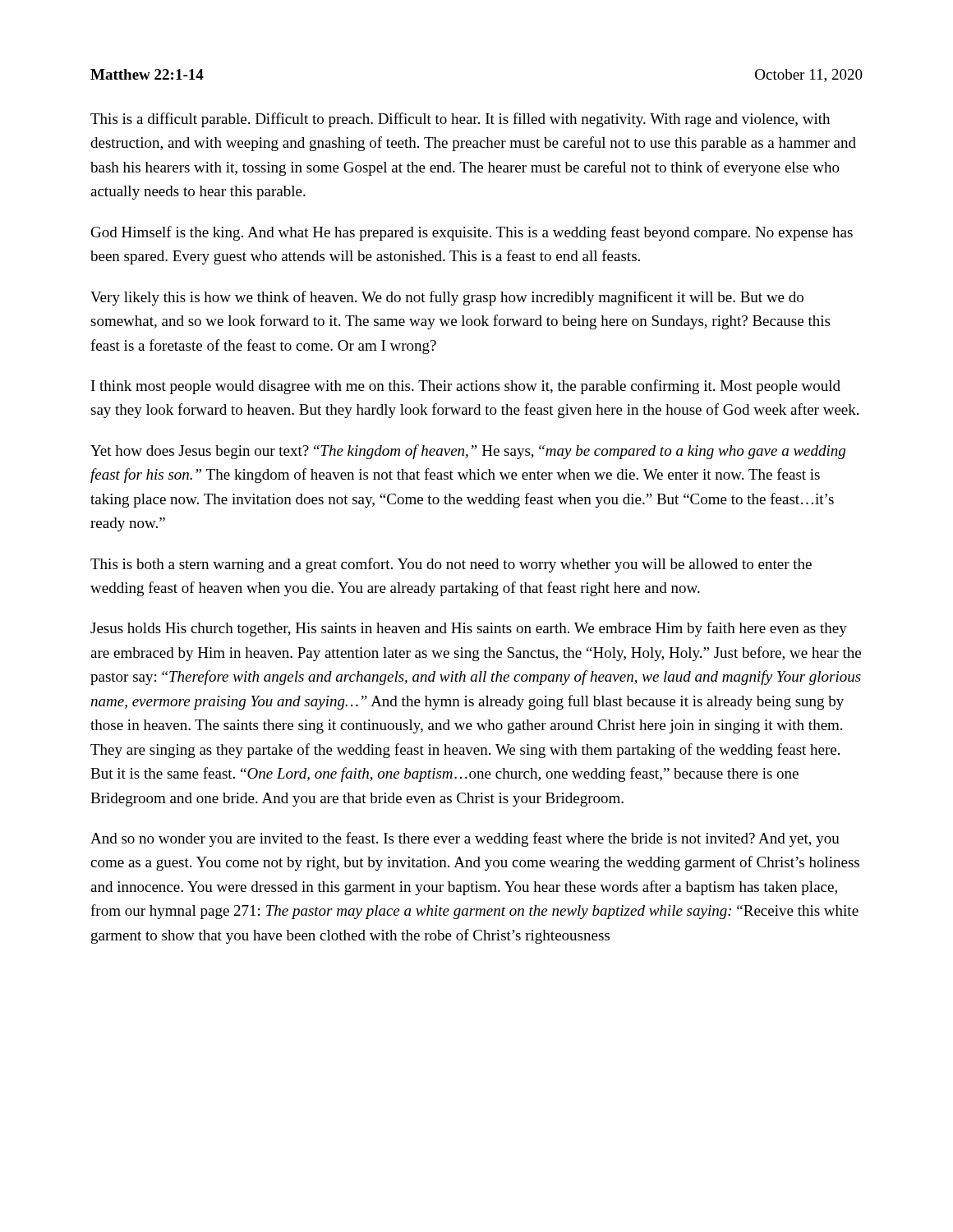Image resolution: width=953 pixels, height=1232 pixels.
Task: Navigate to the element starting "Matthew 22:1-14"
Action: pyautogui.click(x=147, y=74)
